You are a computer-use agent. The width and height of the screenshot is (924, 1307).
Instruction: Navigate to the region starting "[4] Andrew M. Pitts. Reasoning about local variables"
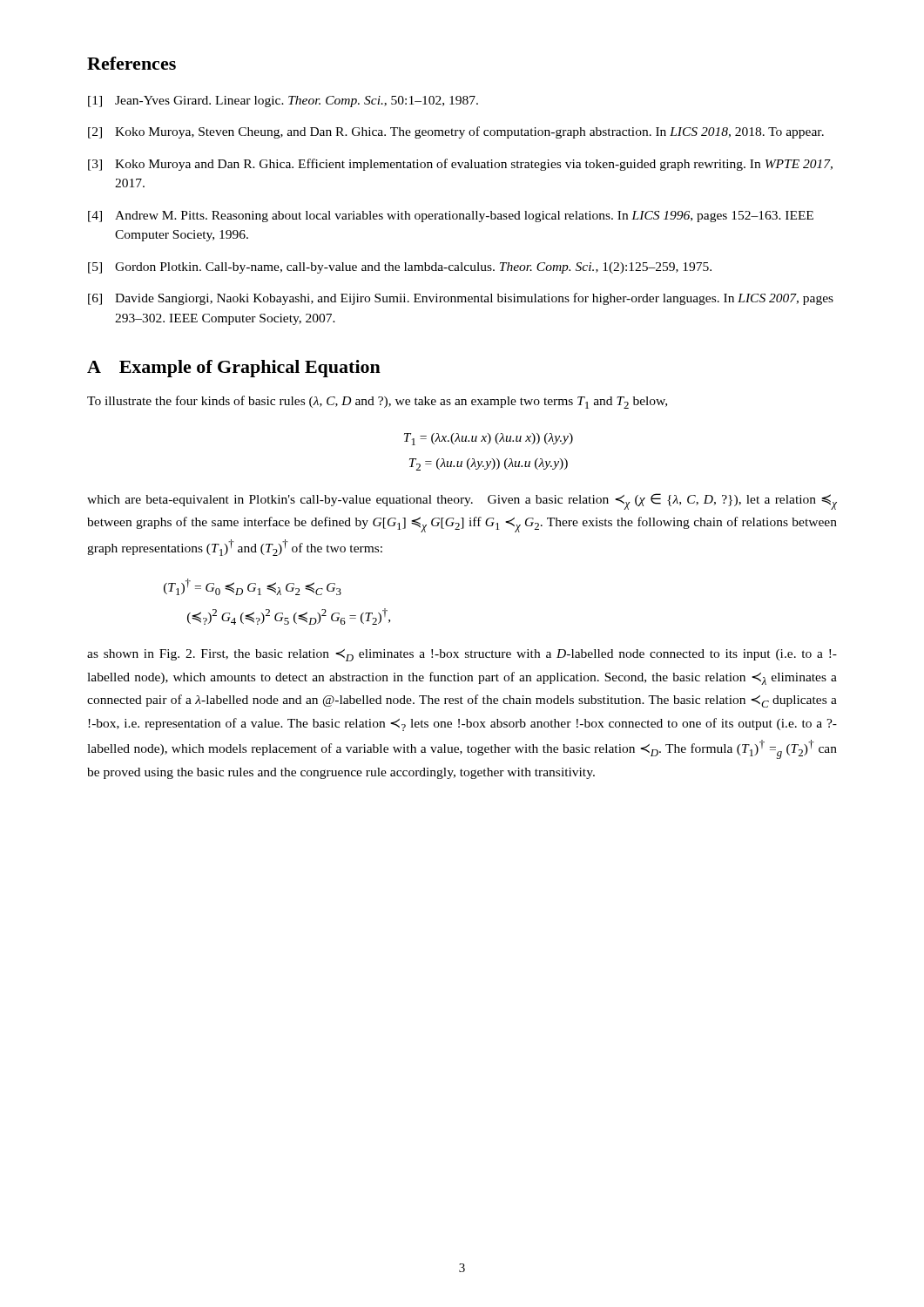click(462, 225)
